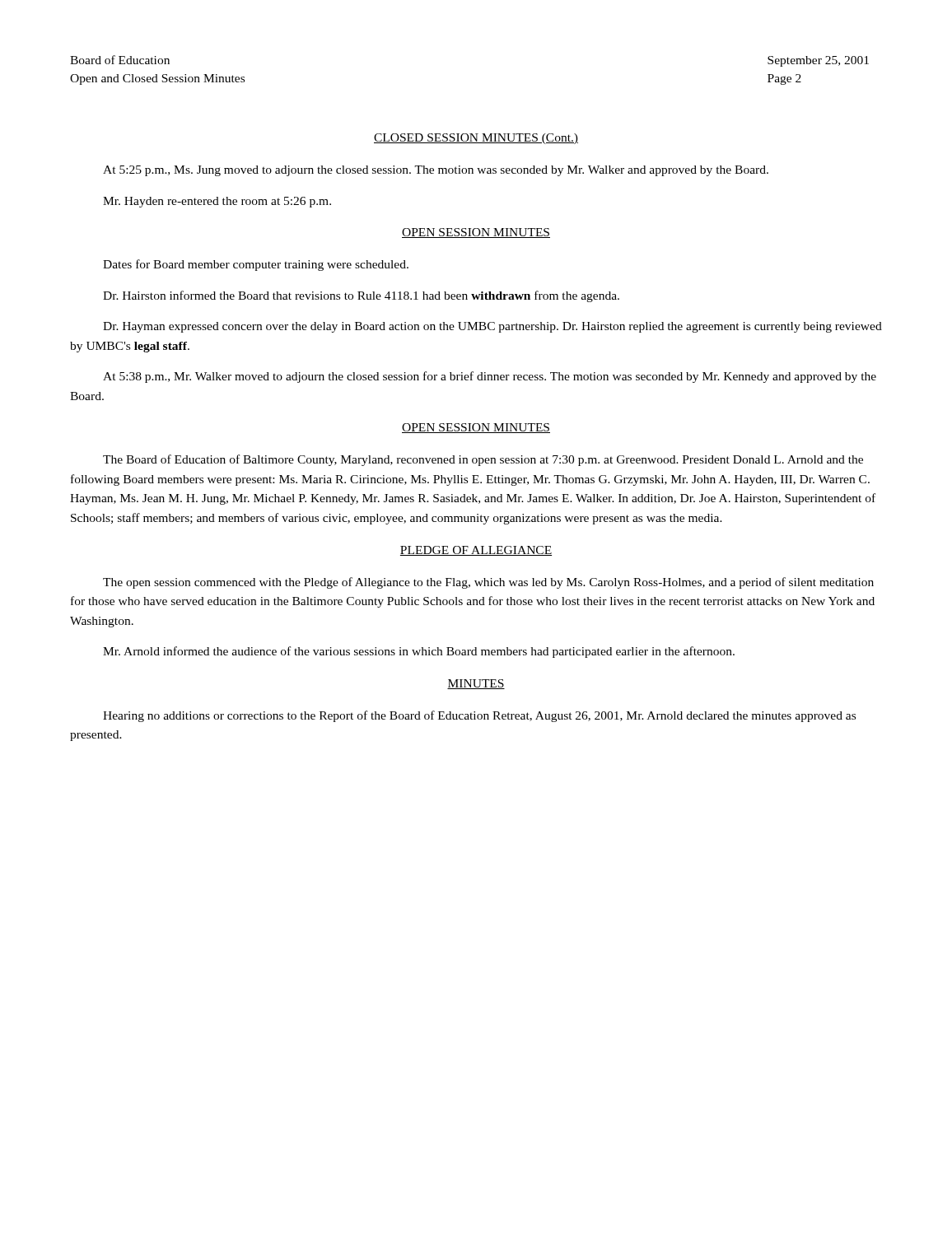
Task: Locate the text block starting "Dates for Board member computer"
Action: click(256, 264)
